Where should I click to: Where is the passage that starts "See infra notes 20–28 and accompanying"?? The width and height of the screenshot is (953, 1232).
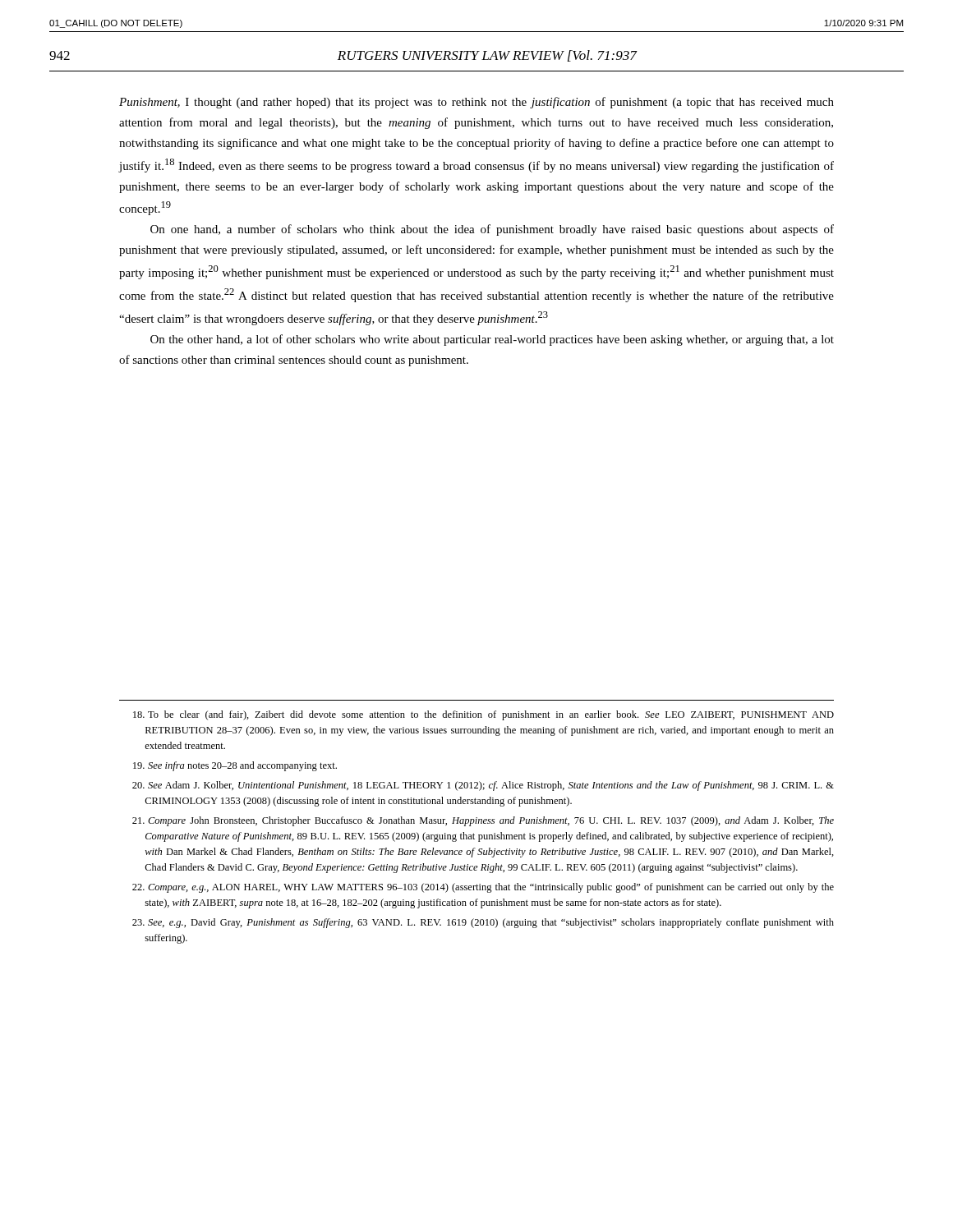click(228, 766)
